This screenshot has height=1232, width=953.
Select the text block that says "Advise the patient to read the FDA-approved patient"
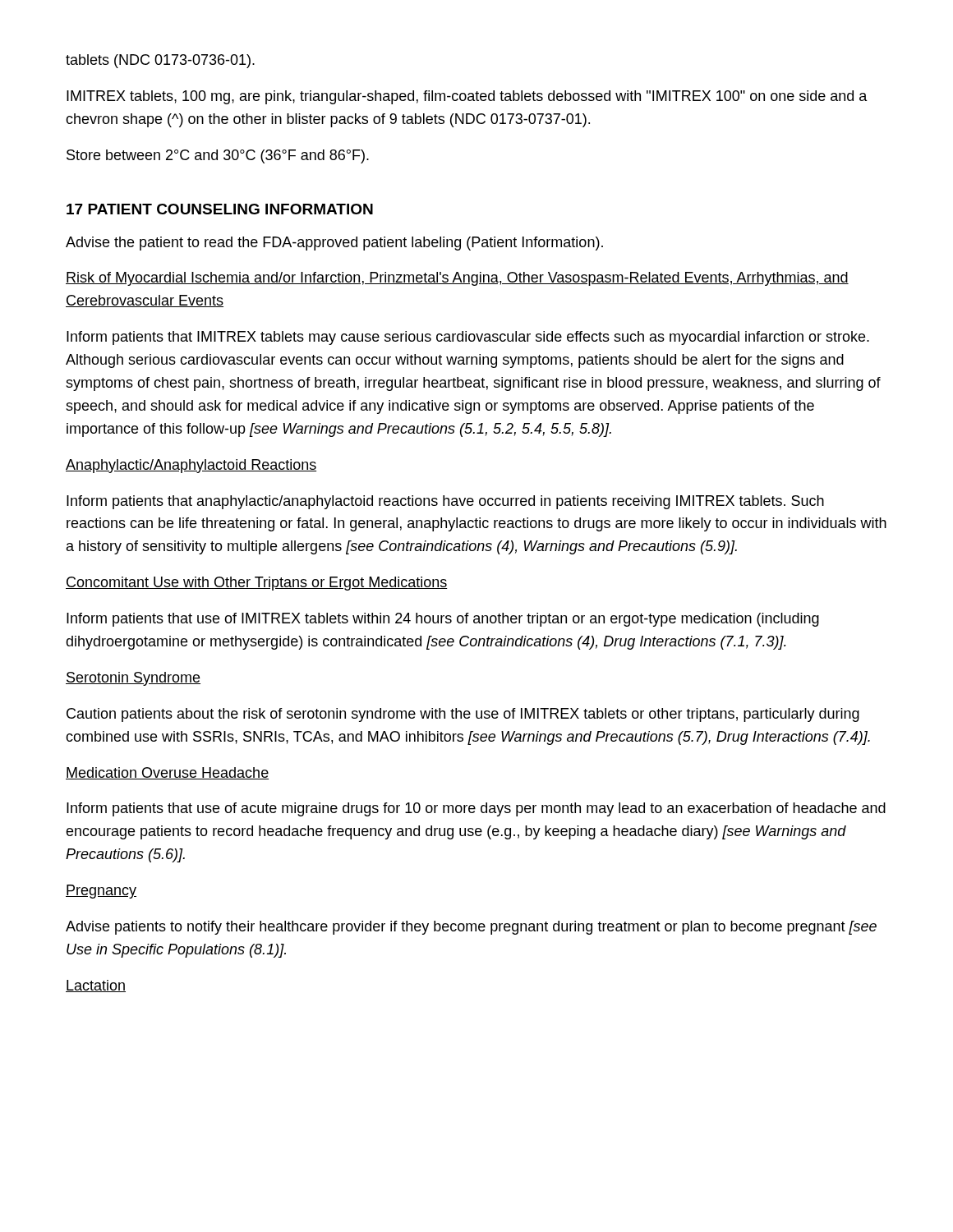tap(335, 242)
